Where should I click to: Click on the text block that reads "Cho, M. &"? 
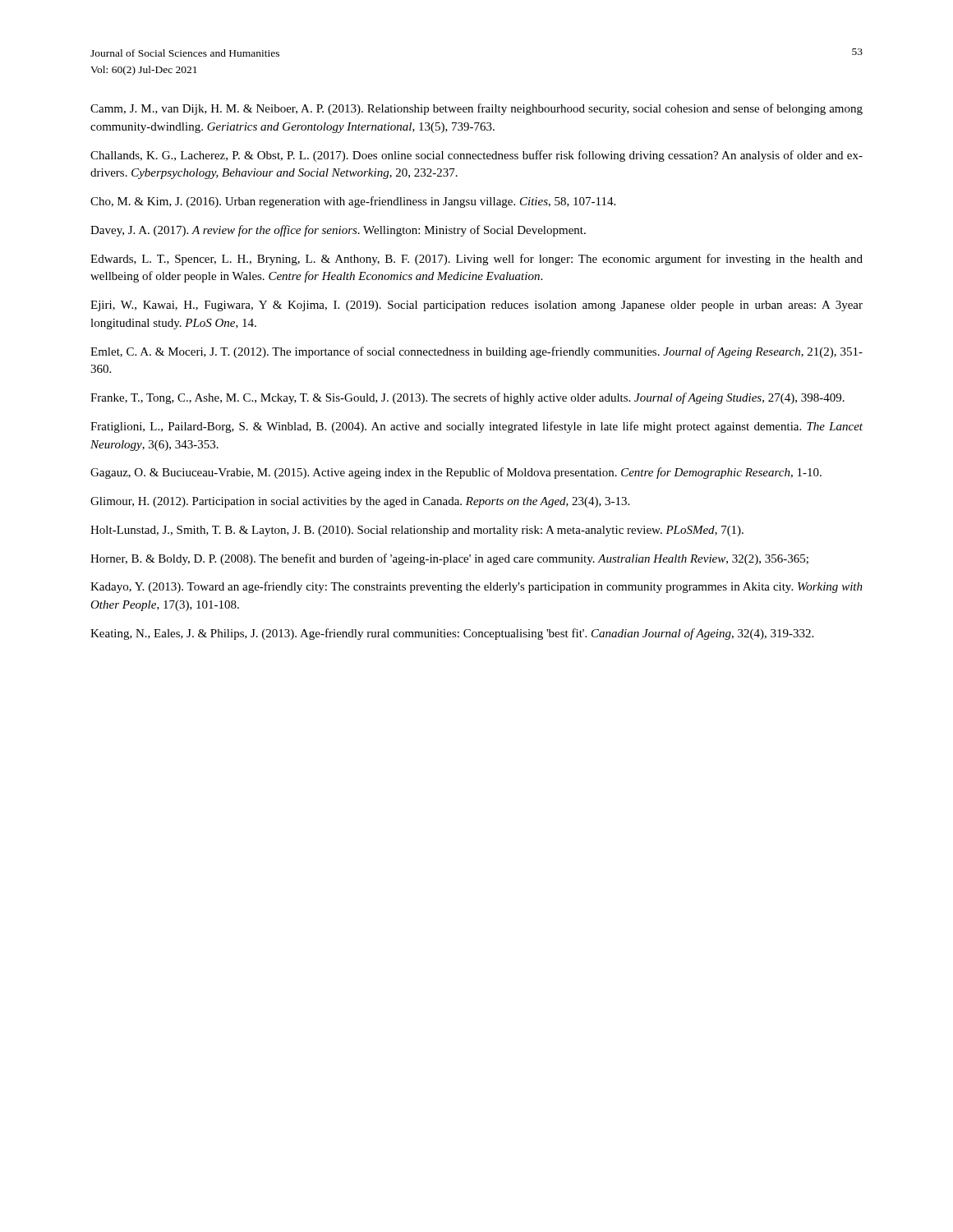point(353,201)
